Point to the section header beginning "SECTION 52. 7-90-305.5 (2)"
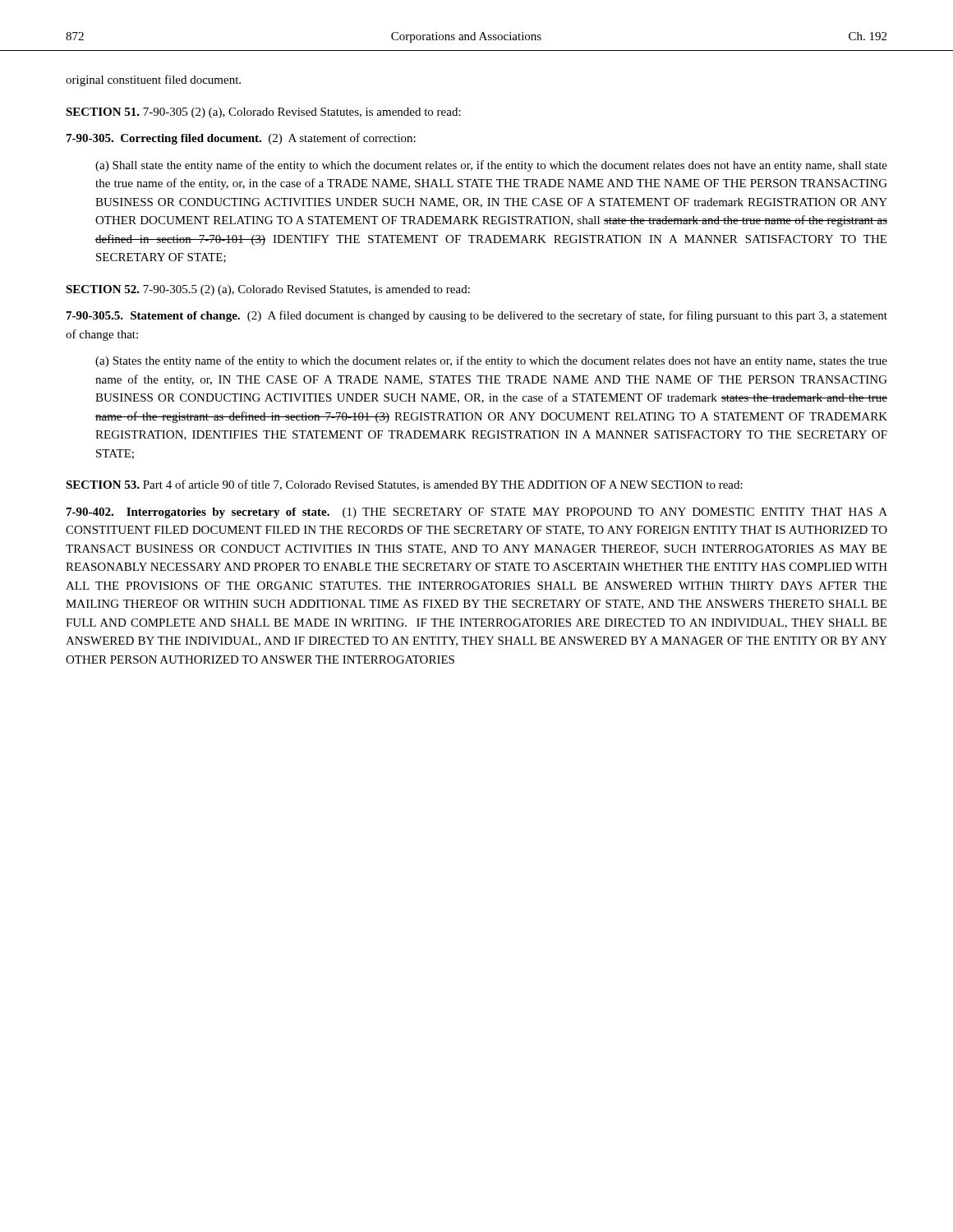Viewport: 953px width, 1232px height. point(268,289)
